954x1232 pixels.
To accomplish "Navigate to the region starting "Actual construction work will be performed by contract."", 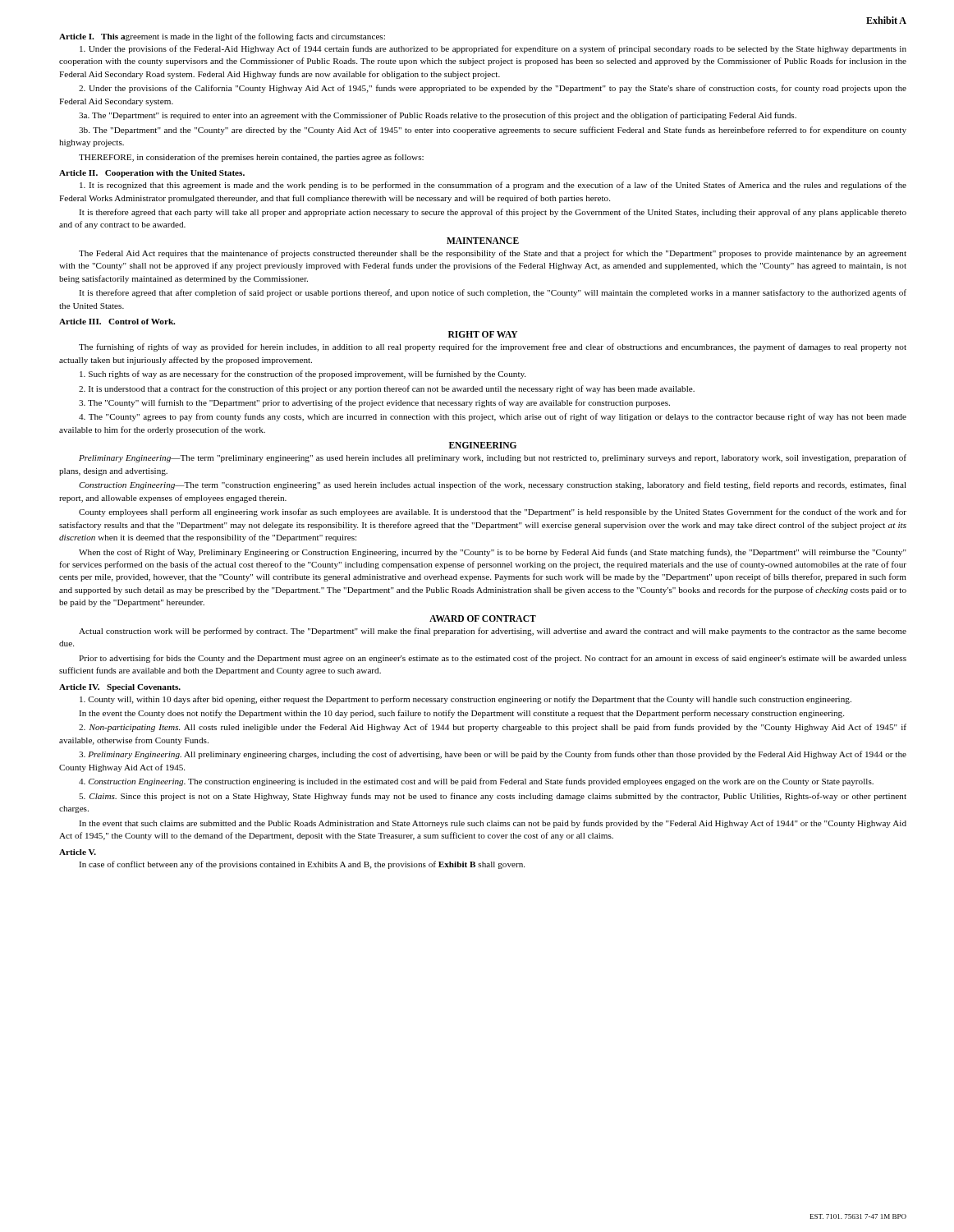I will pyautogui.click(x=483, y=651).
